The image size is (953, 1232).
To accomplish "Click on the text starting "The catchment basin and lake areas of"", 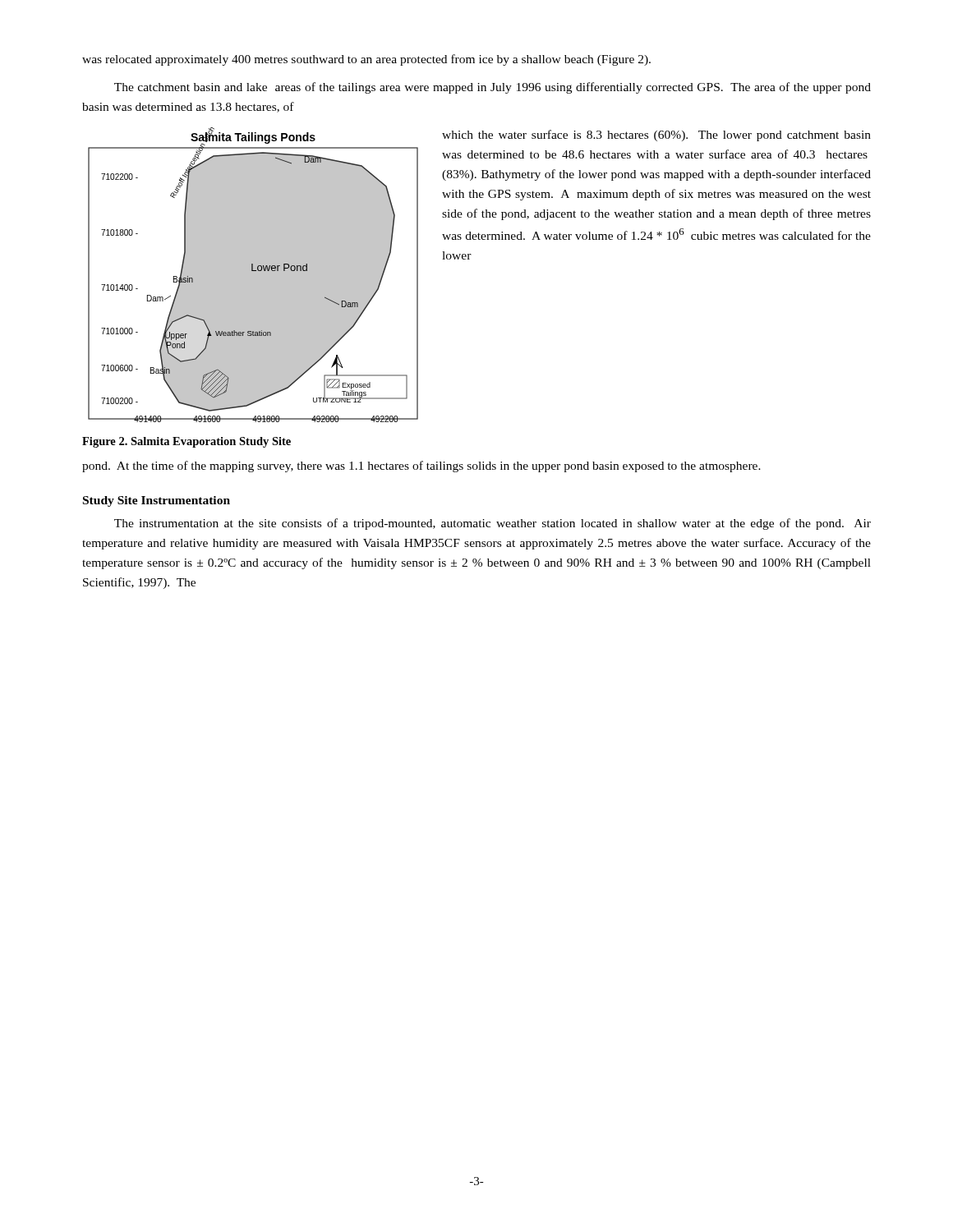I will pyautogui.click(x=476, y=97).
